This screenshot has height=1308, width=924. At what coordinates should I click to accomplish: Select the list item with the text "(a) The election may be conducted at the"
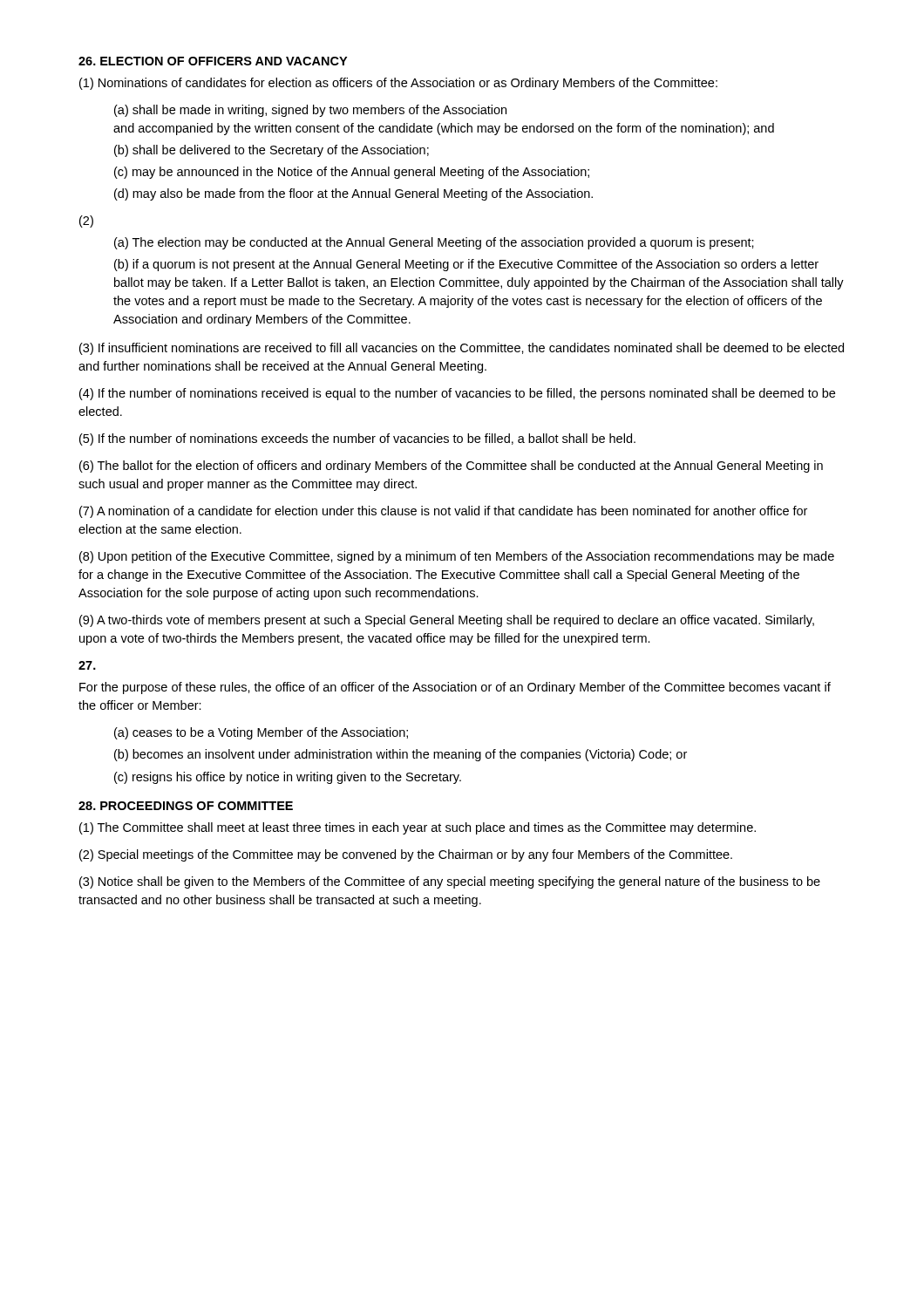click(x=434, y=243)
